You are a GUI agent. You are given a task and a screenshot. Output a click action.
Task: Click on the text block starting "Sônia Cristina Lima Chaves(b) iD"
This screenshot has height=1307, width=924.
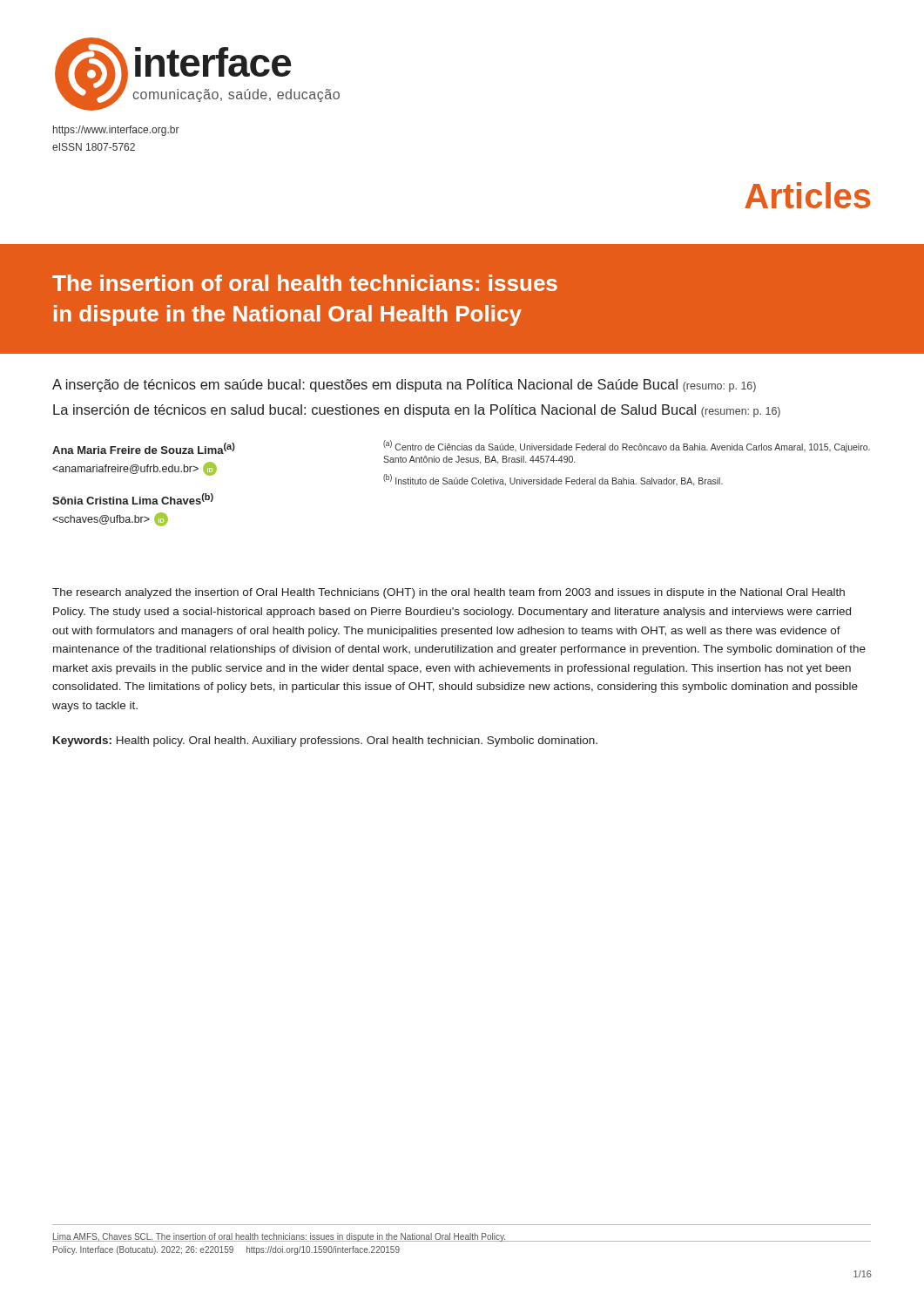tap(213, 508)
